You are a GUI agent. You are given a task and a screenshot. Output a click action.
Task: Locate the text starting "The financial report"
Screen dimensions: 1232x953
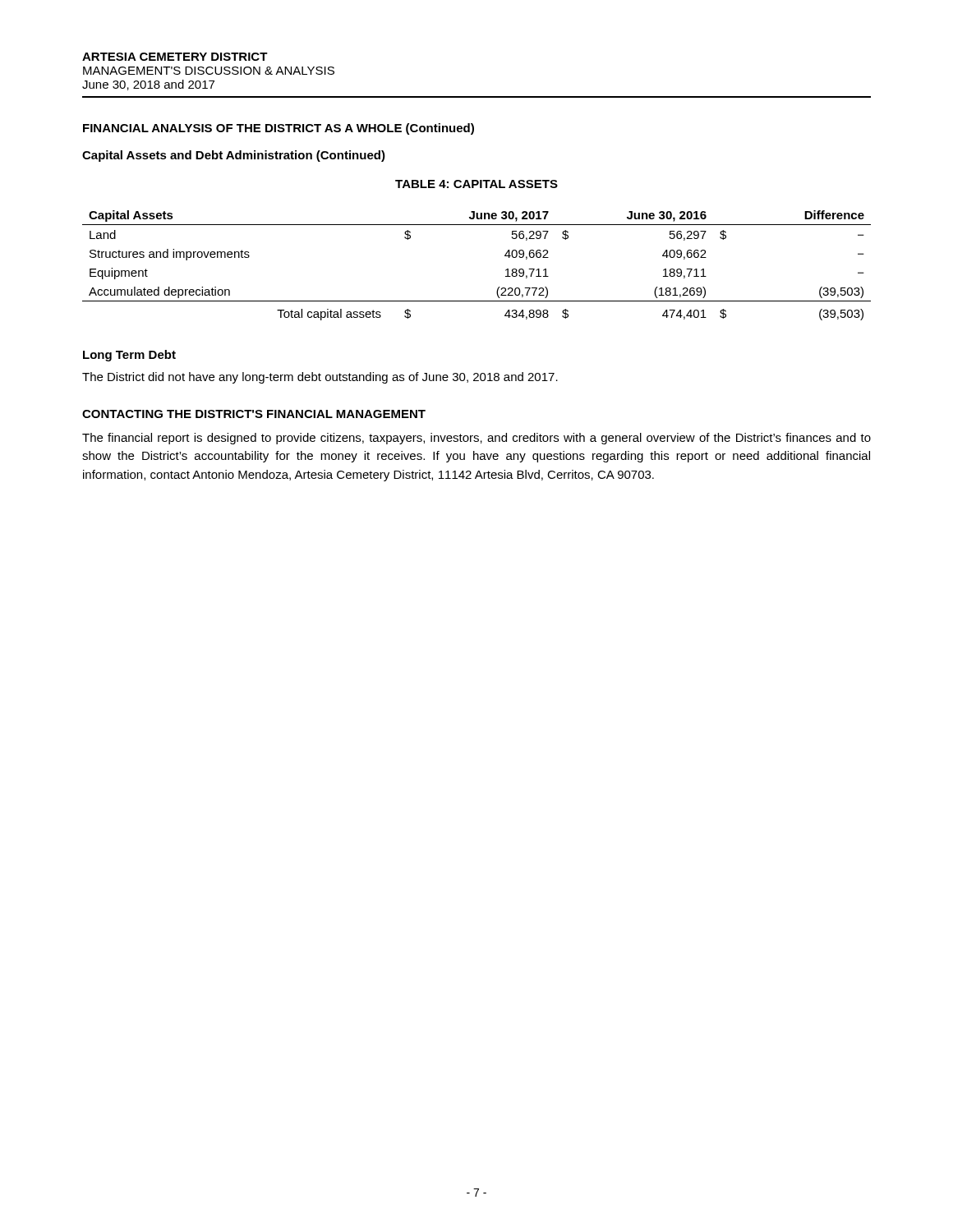[476, 455]
